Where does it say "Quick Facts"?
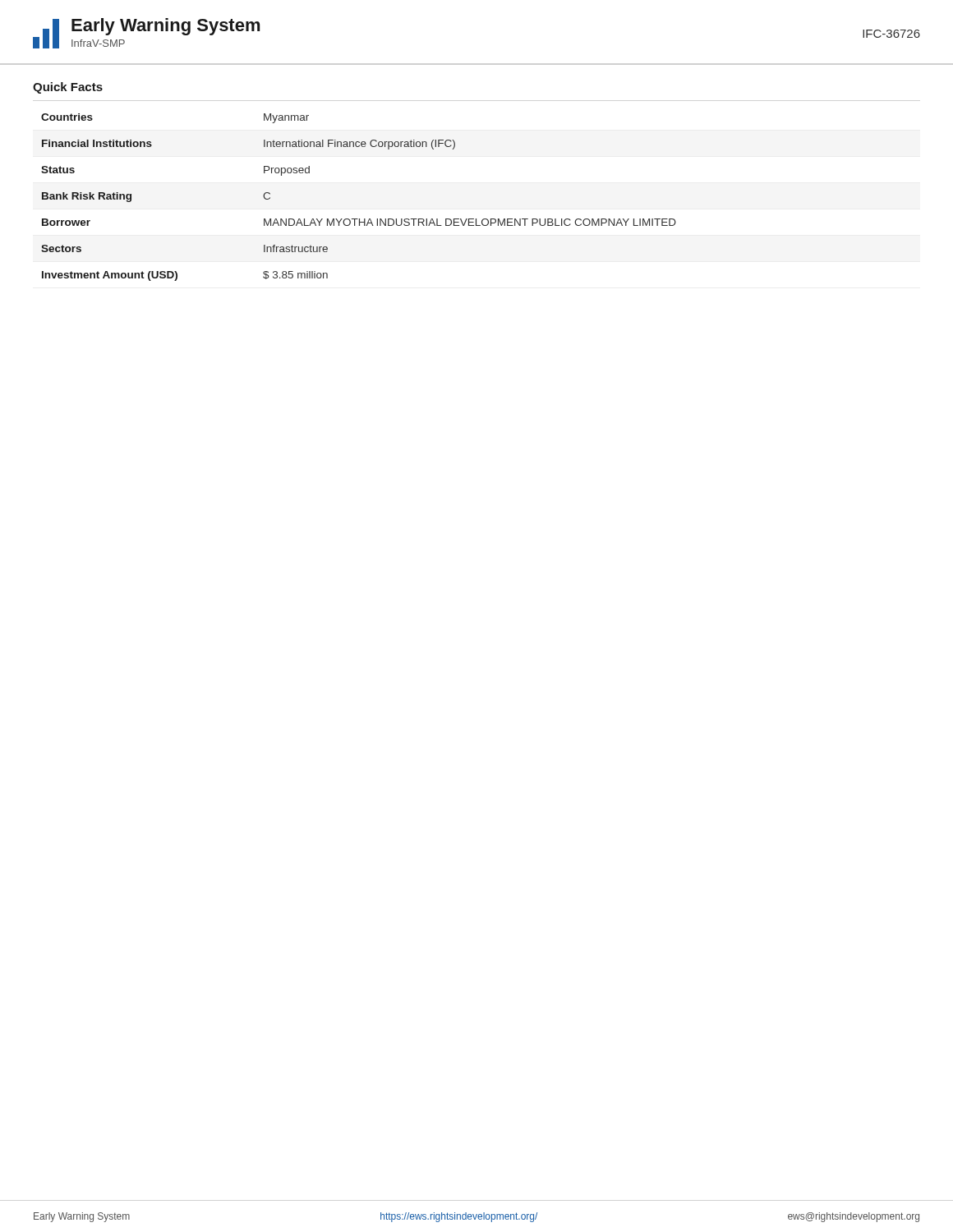 [x=68, y=88]
